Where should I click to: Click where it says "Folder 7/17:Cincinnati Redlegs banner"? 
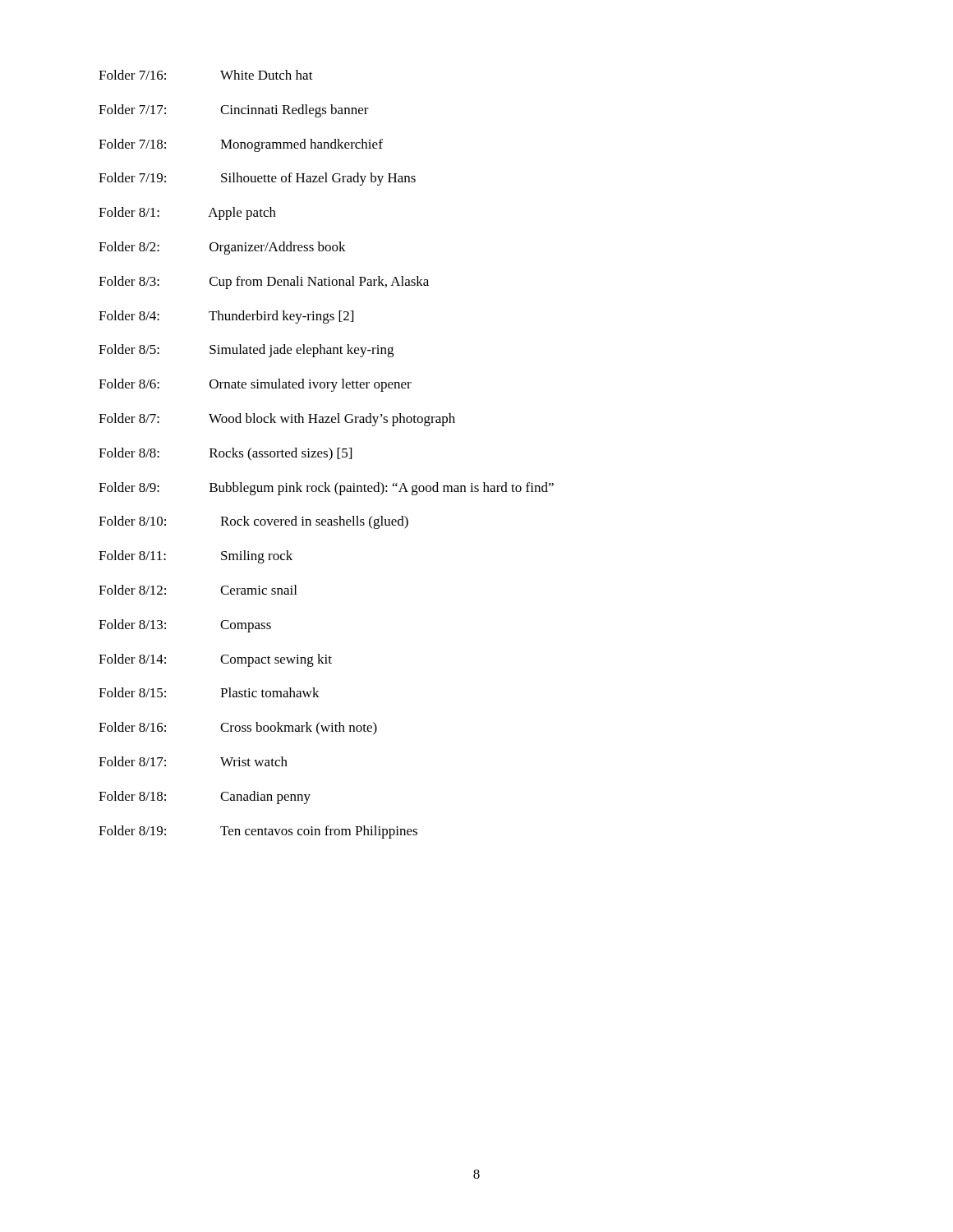click(233, 110)
